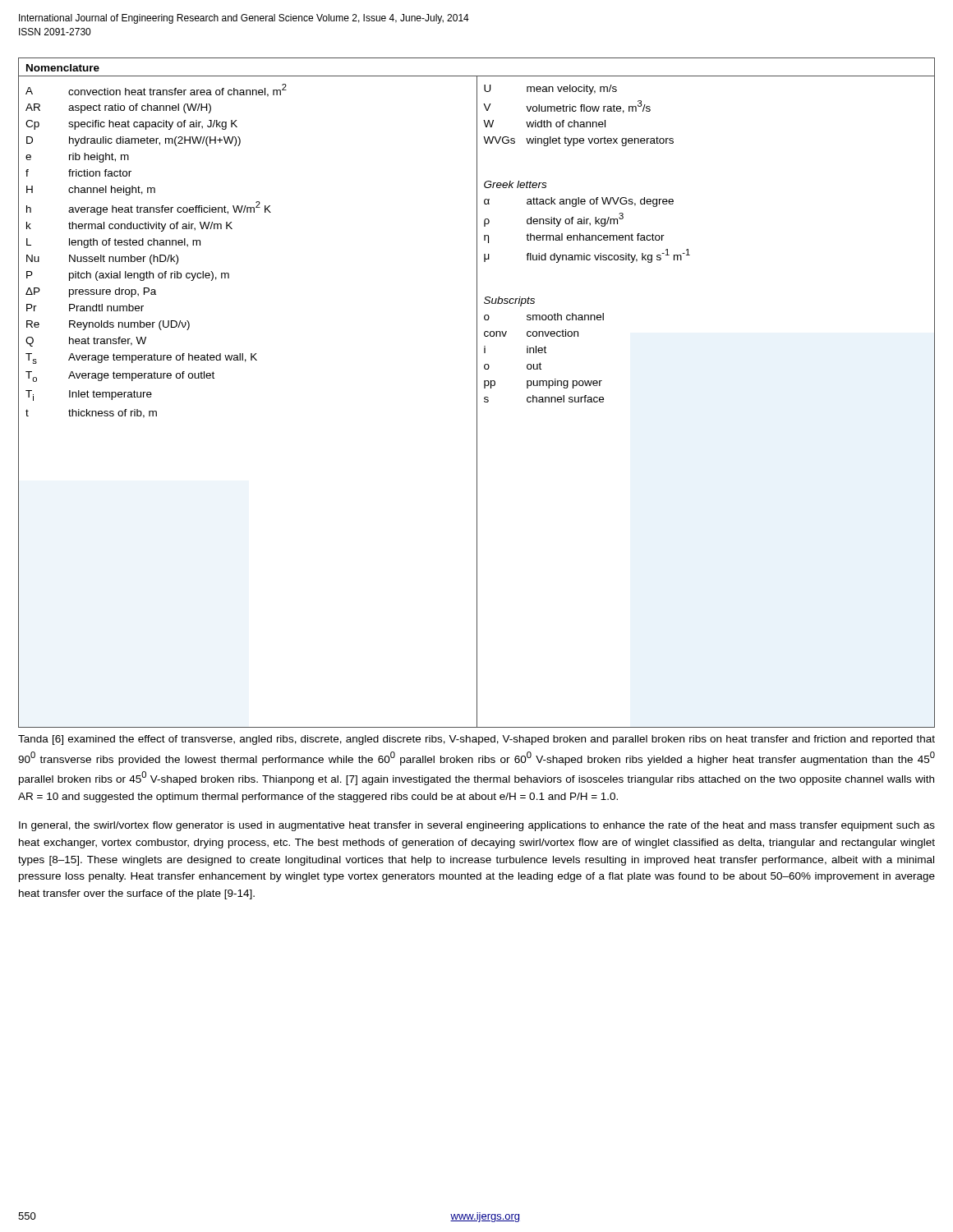Click the passage that begins "Tanda [6] examined the effect"
The image size is (953, 1232).
[x=476, y=767]
